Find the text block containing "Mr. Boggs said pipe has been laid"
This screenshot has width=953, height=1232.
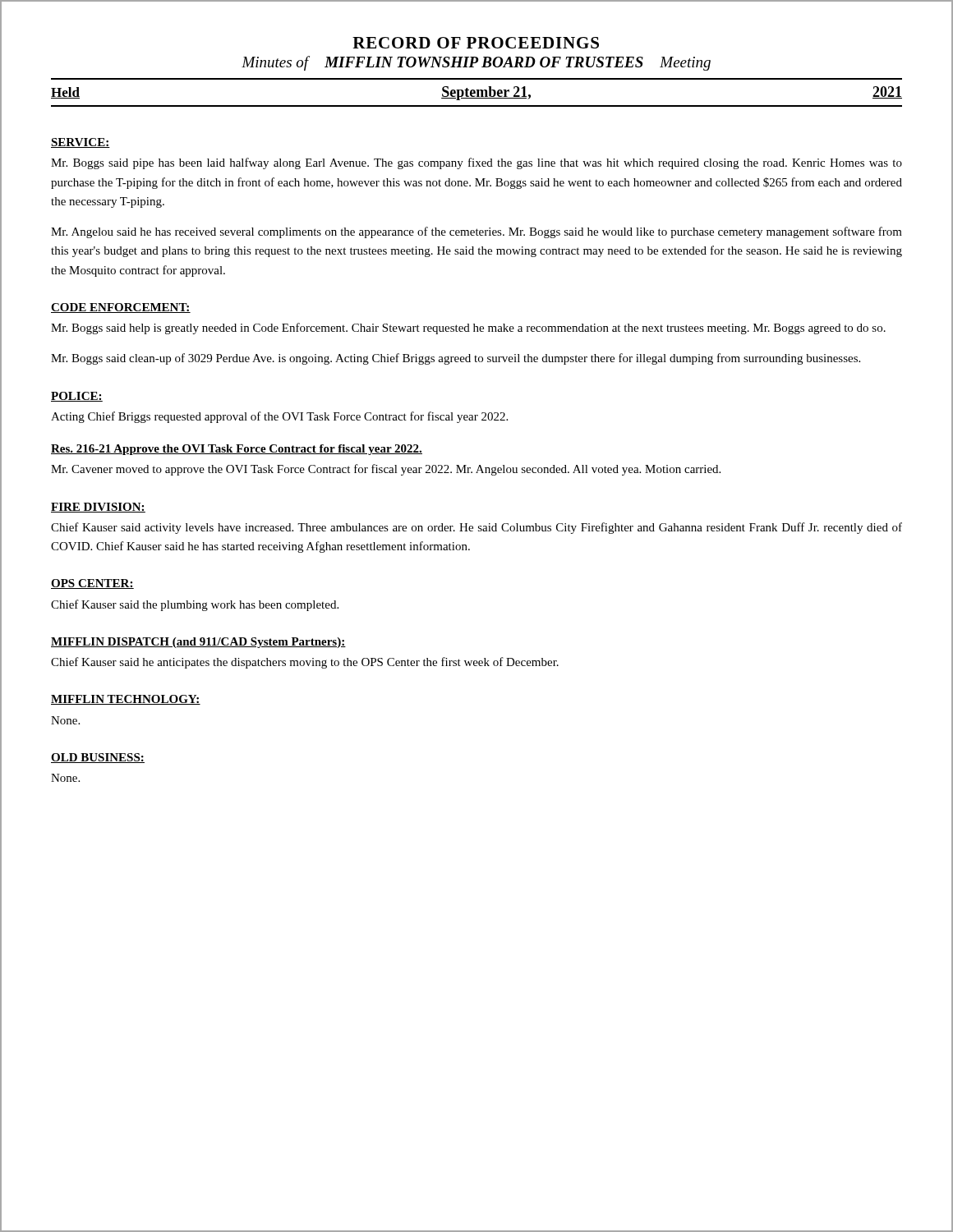pos(476,182)
